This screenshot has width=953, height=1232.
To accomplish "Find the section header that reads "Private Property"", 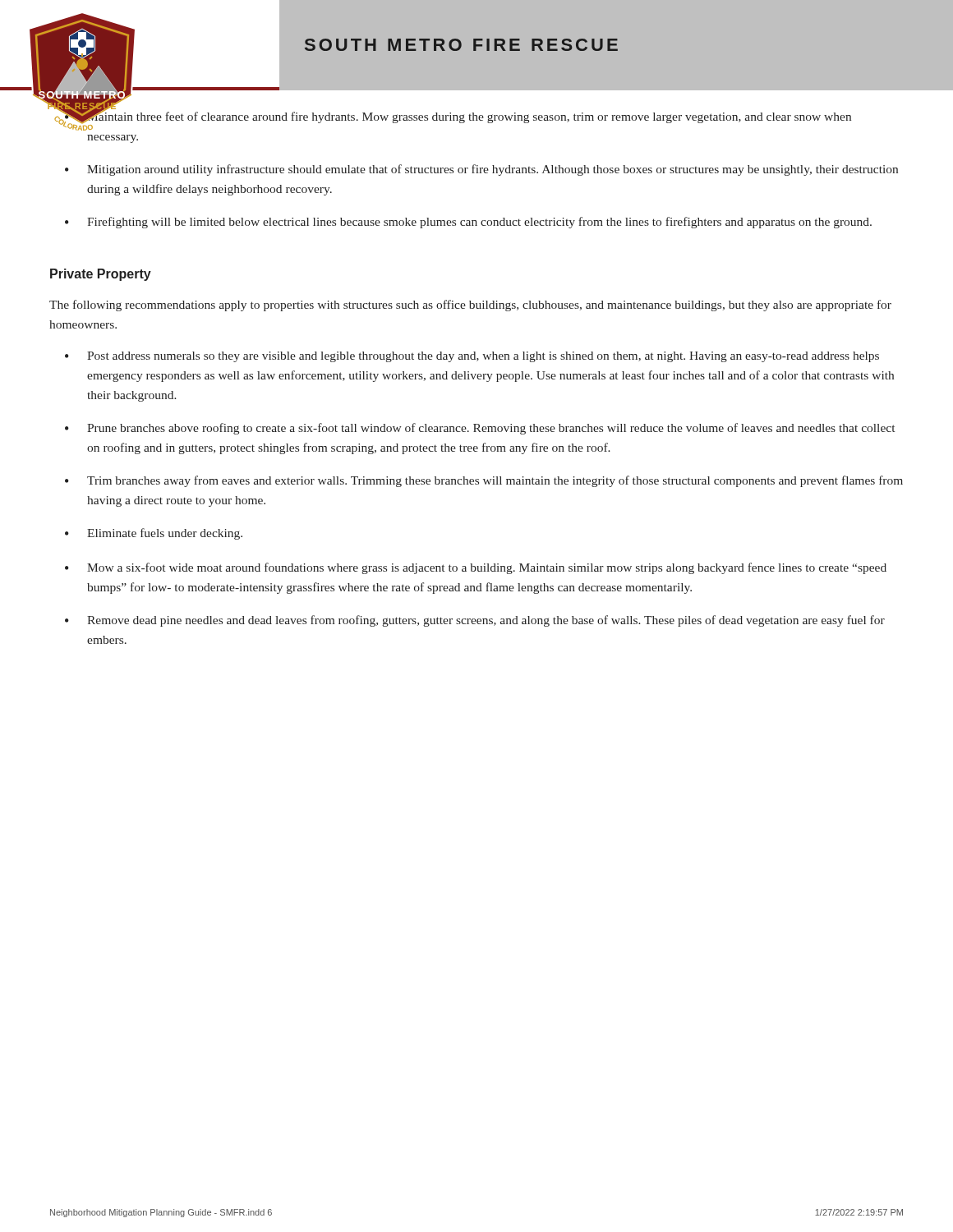I will (x=100, y=274).
